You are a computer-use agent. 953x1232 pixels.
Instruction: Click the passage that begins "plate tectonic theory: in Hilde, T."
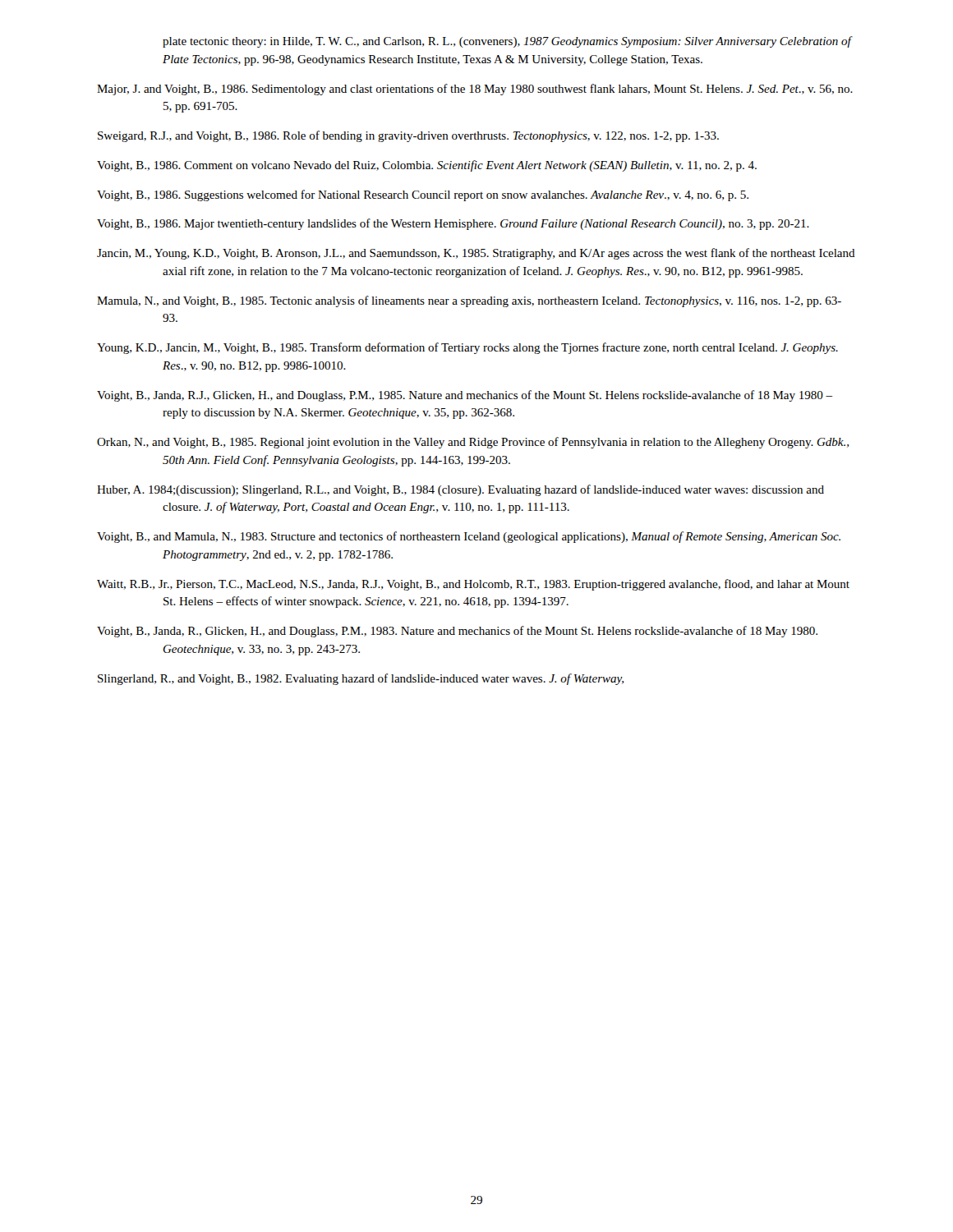point(507,50)
